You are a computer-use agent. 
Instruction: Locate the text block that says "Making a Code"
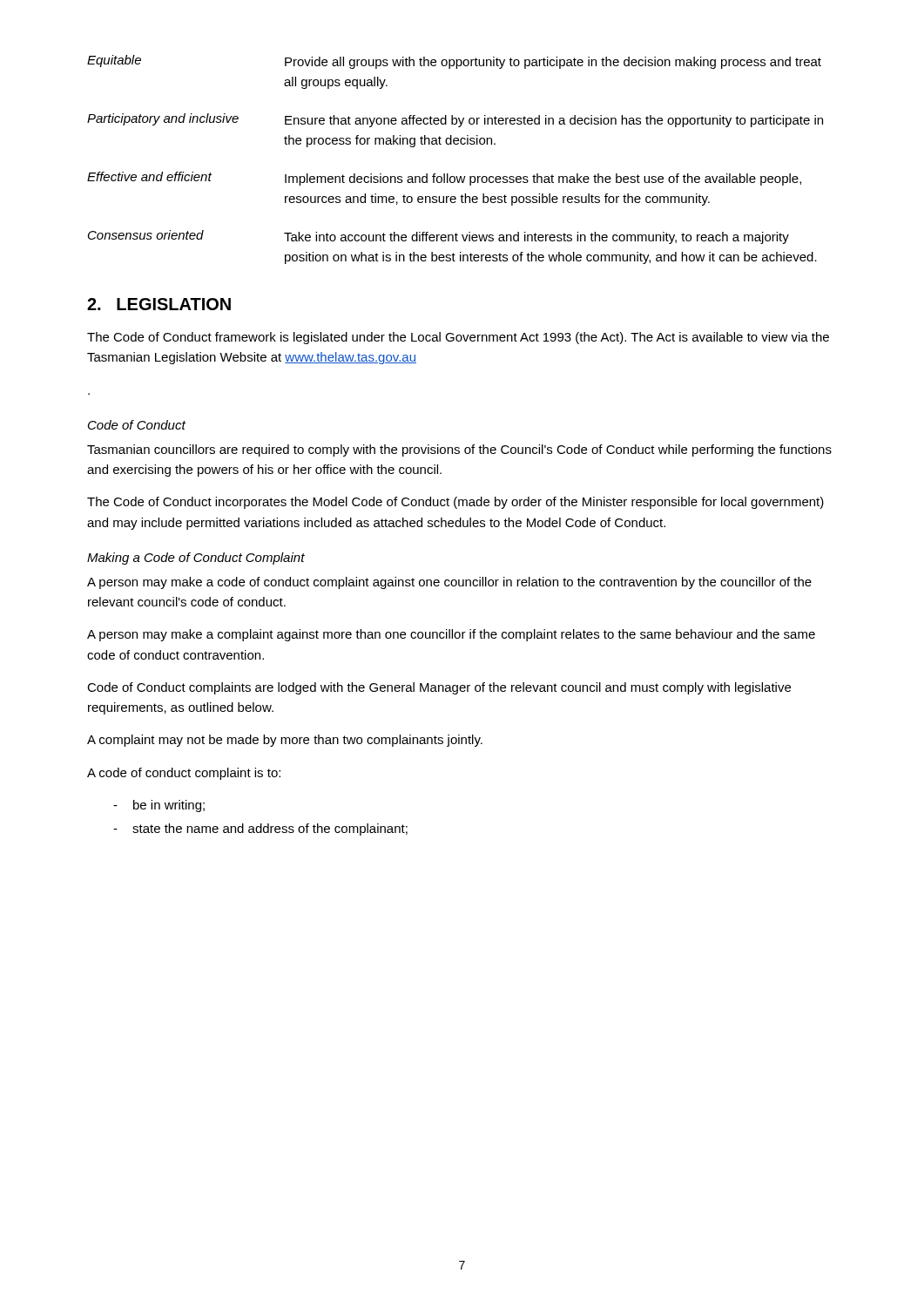coord(196,557)
